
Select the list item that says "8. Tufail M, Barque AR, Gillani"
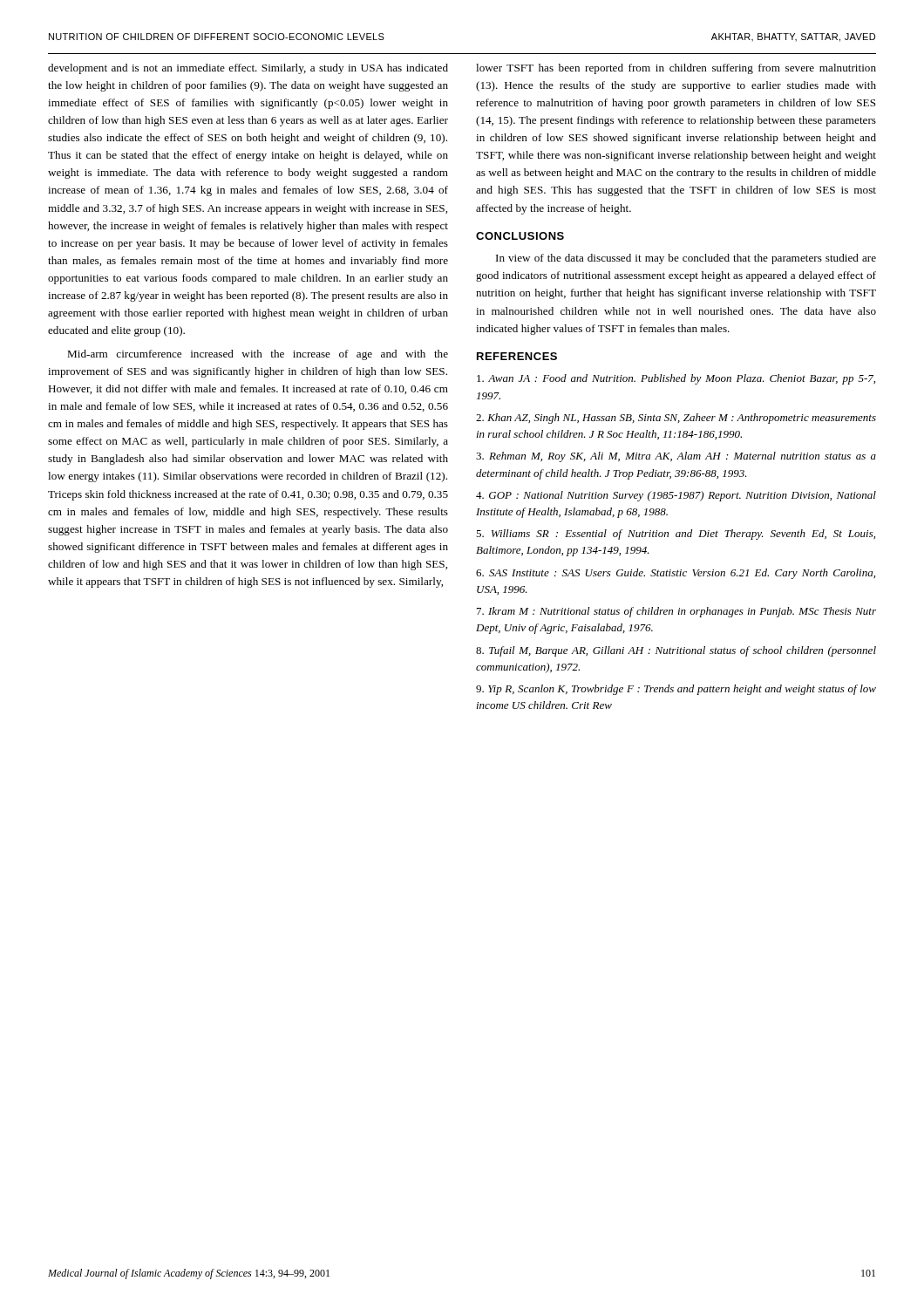pyautogui.click(x=676, y=658)
